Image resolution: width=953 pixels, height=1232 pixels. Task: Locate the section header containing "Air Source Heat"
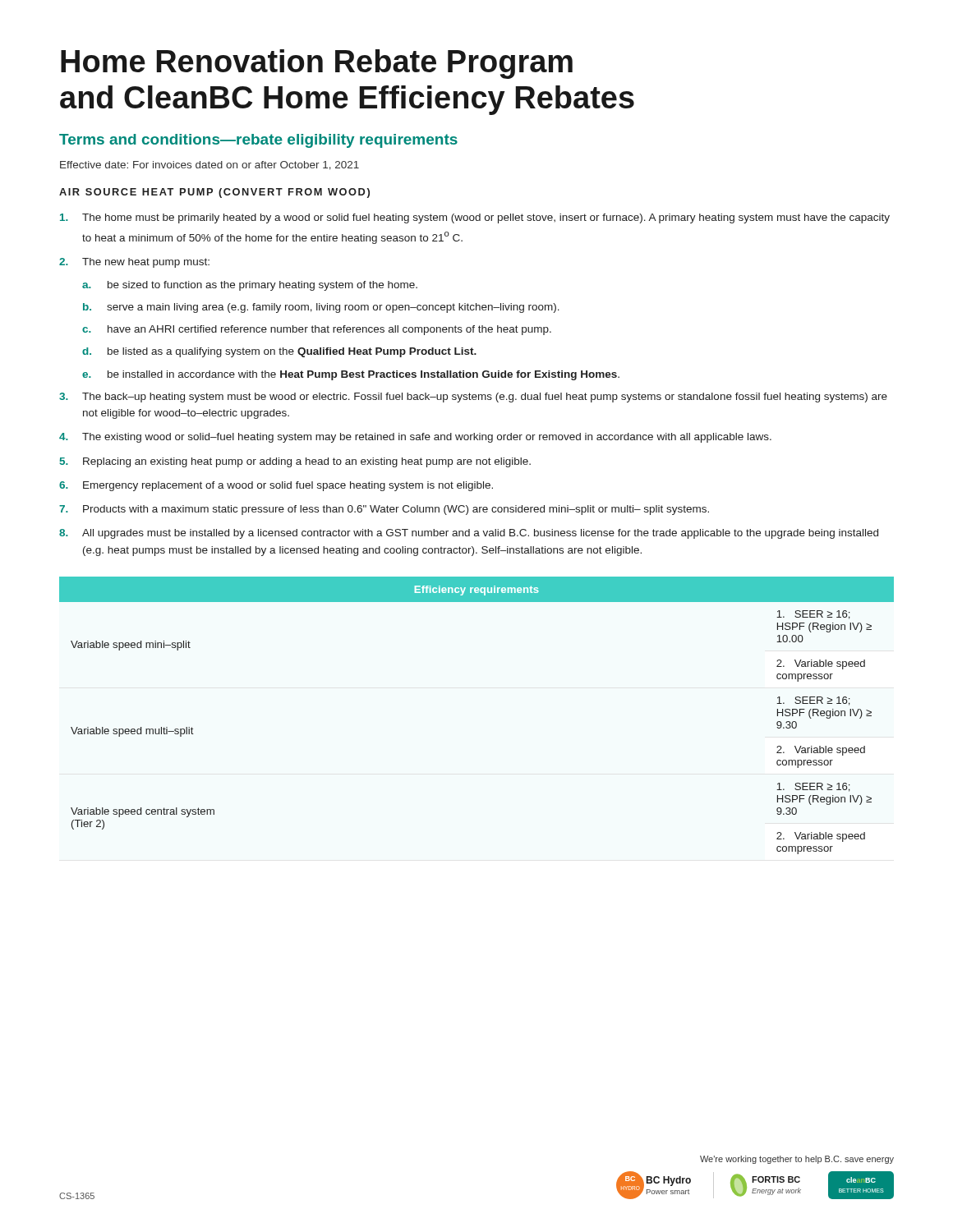click(214, 193)
